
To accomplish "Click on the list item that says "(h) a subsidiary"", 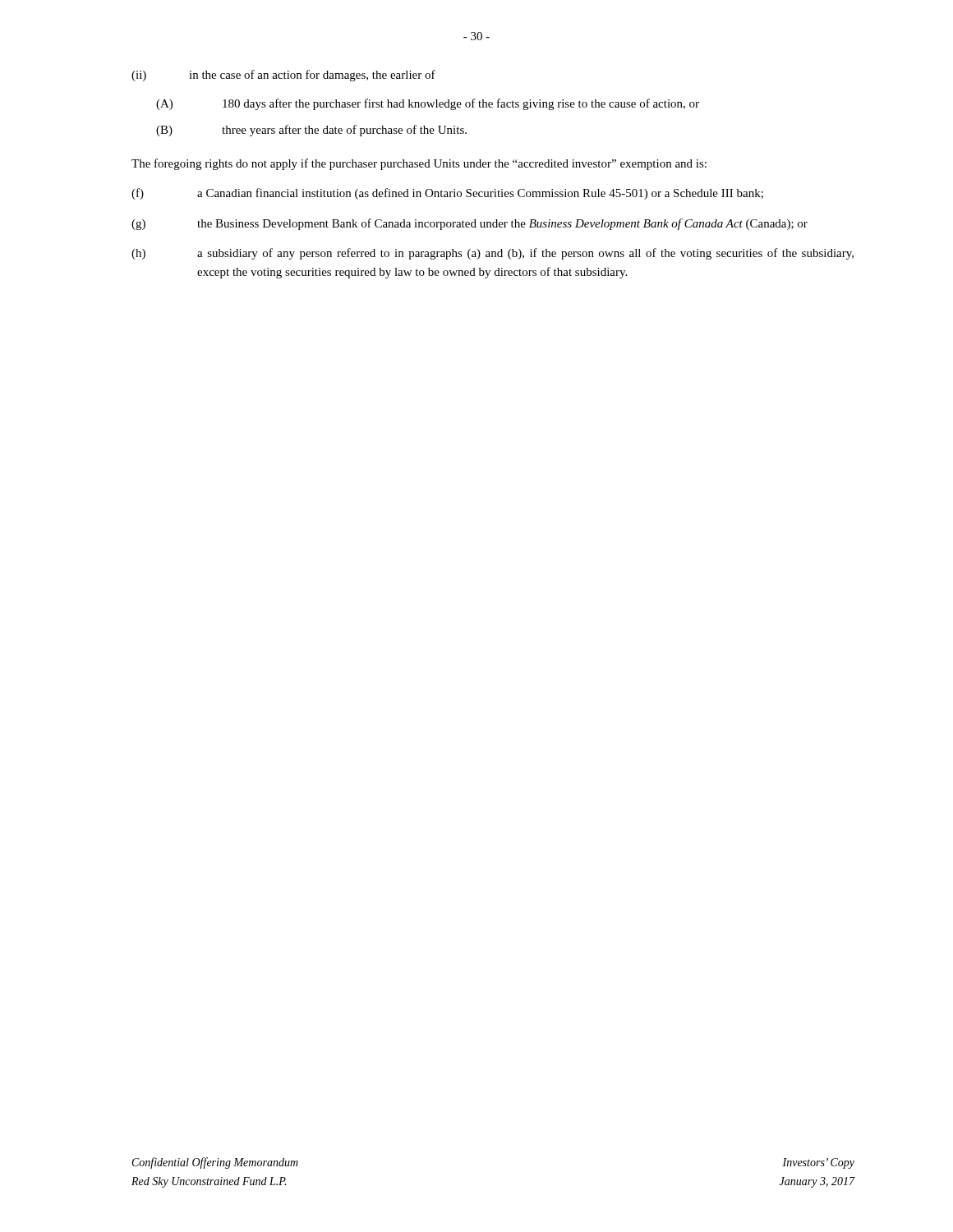I will coord(493,262).
